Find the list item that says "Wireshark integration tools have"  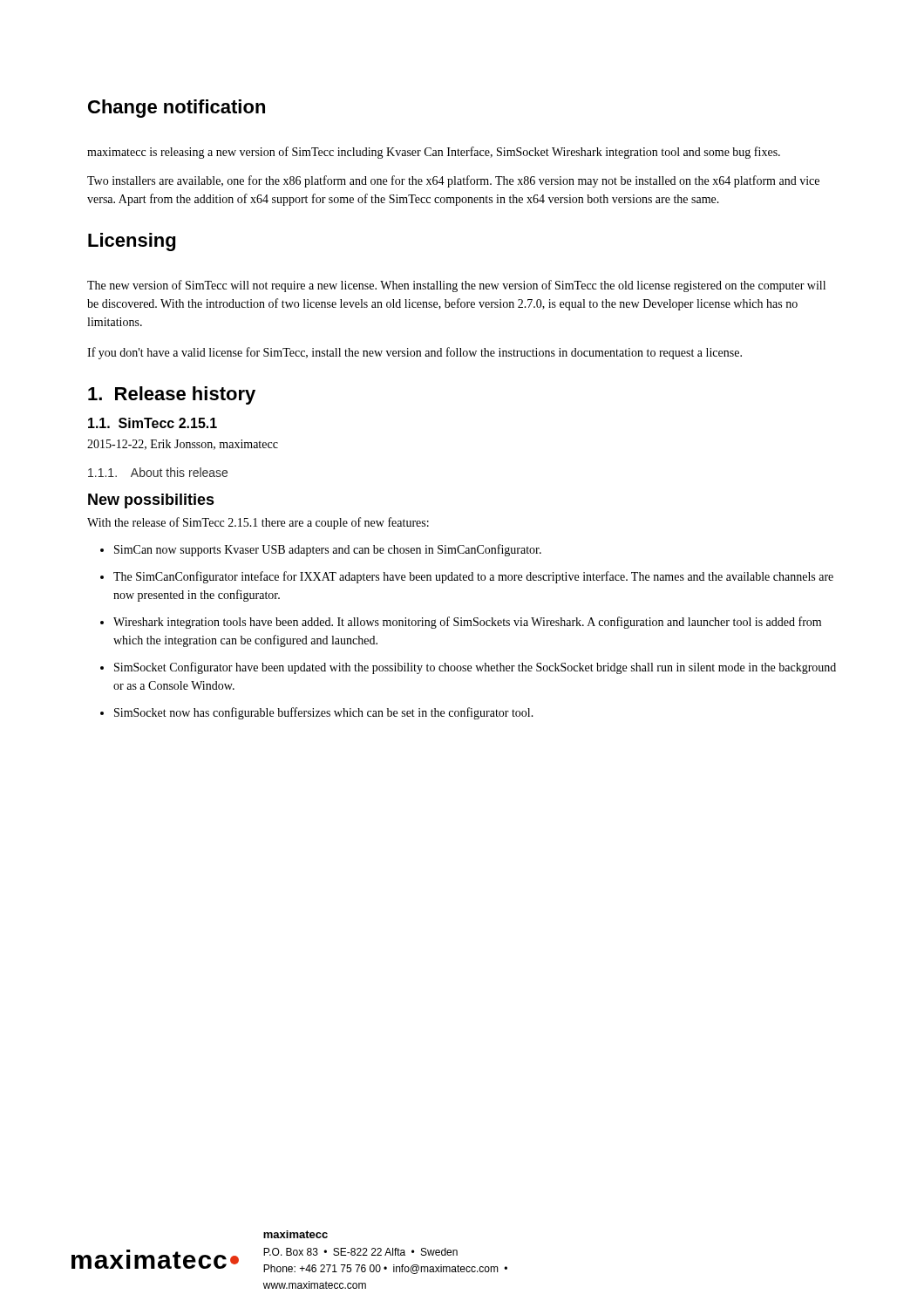tap(468, 631)
